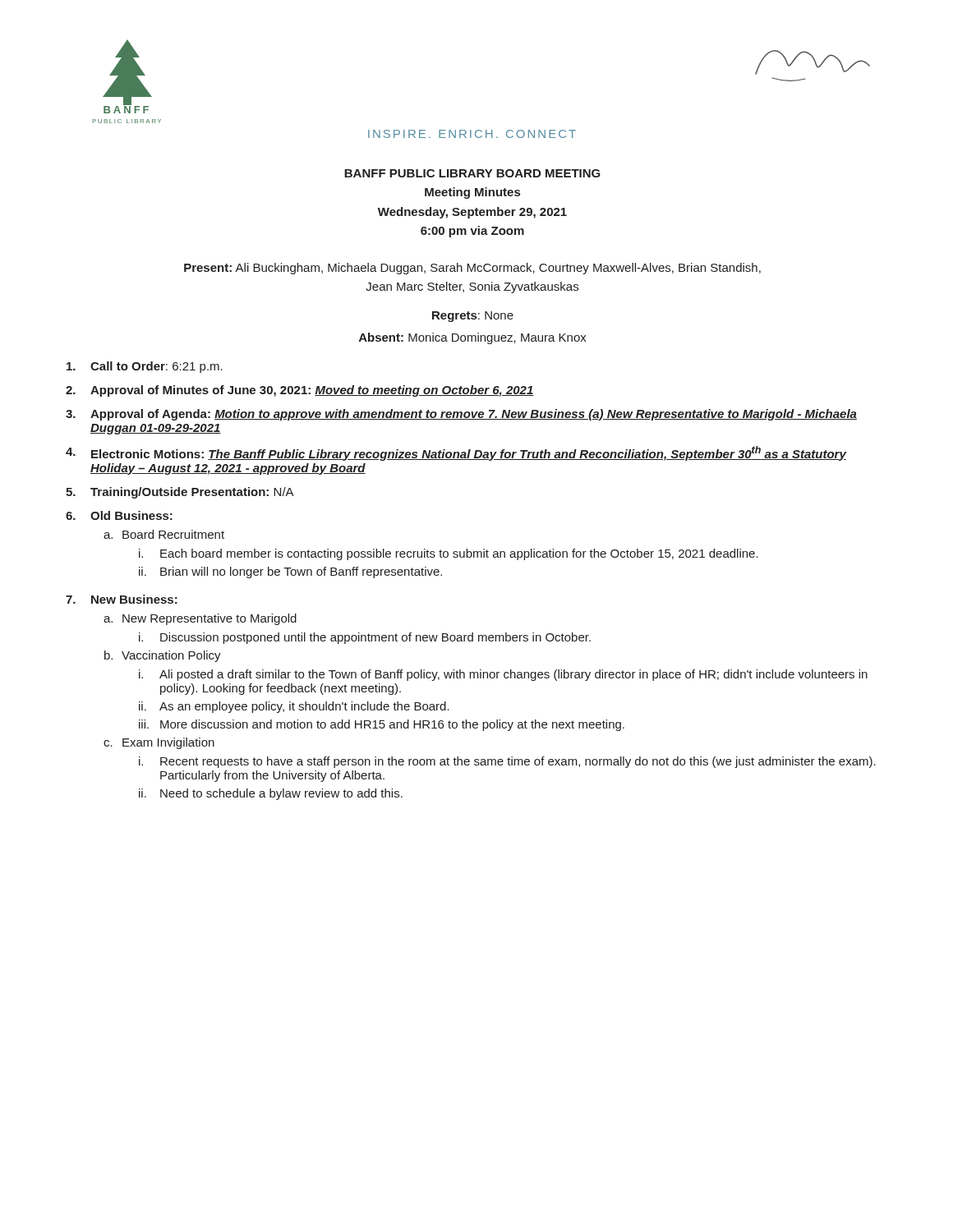953x1232 pixels.
Task: Where is the passage that starts "Present: Ali Buckingham, Michaela Duggan,"?
Action: (x=472, y=277)
